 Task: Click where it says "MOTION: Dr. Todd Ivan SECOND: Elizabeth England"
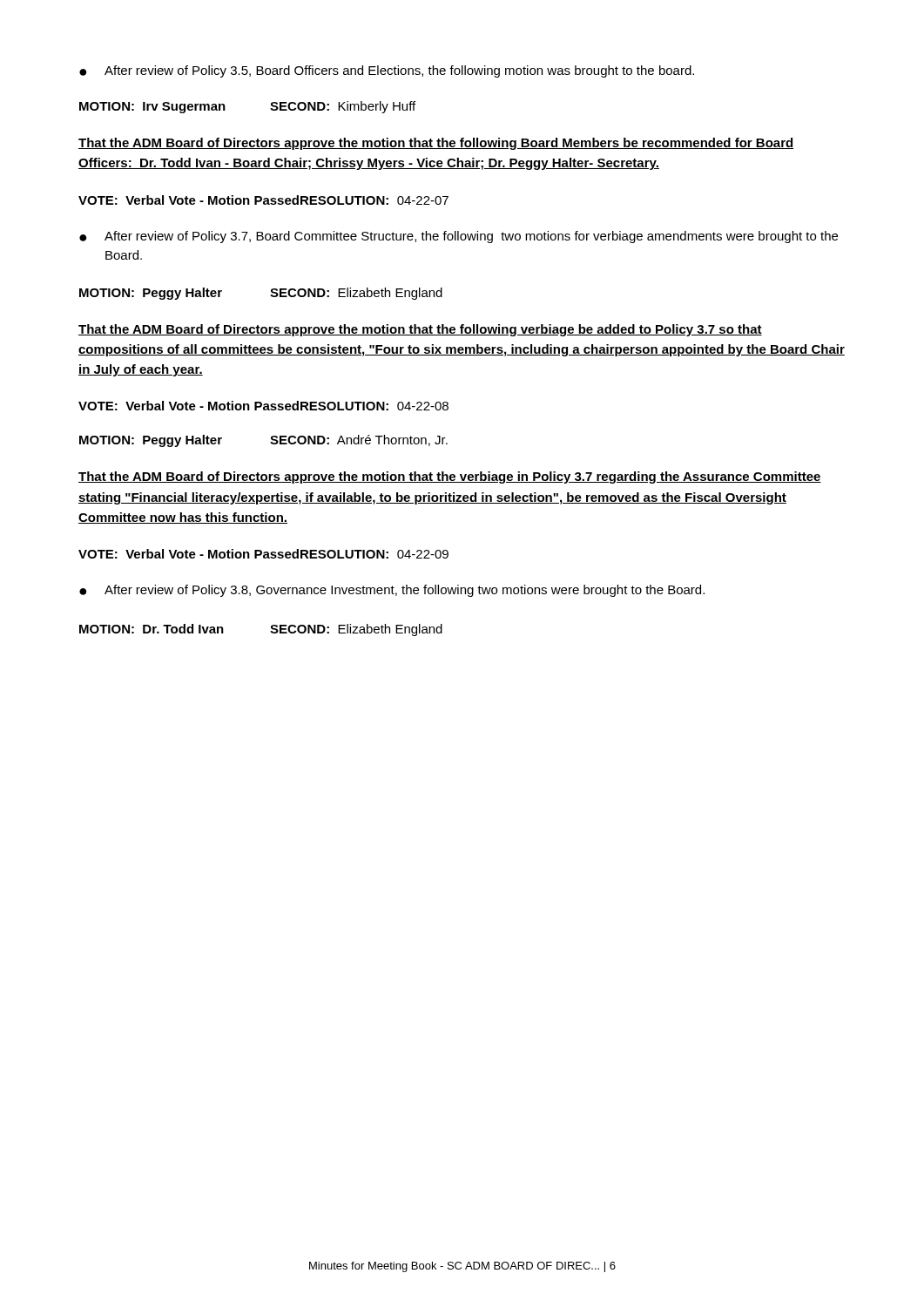pyautogui.click(x=148, y=631)
